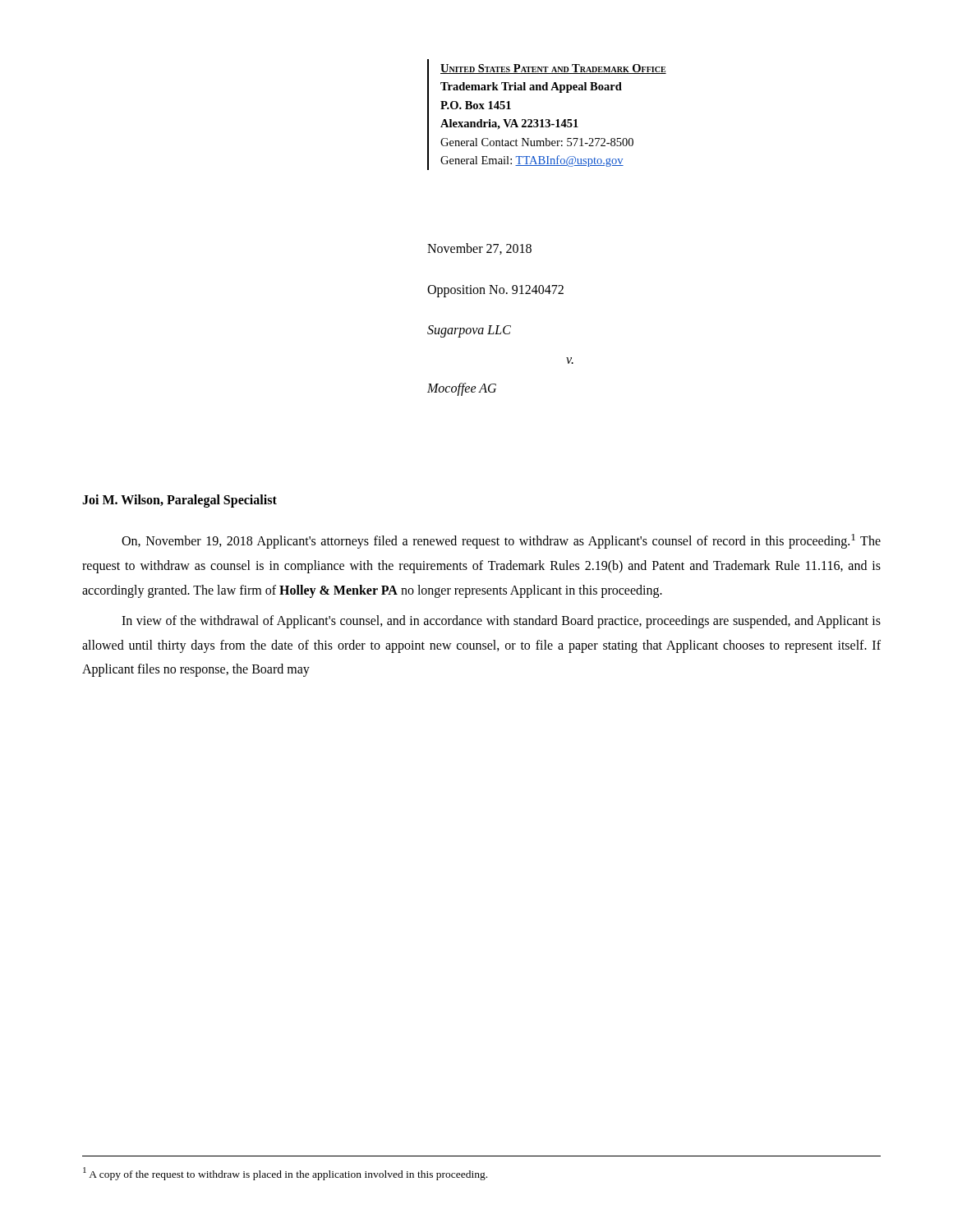Screen dimensions: 1232x953
Task: Point to the text starting "Joi M. Wilson,"
Action: [179, 500]
